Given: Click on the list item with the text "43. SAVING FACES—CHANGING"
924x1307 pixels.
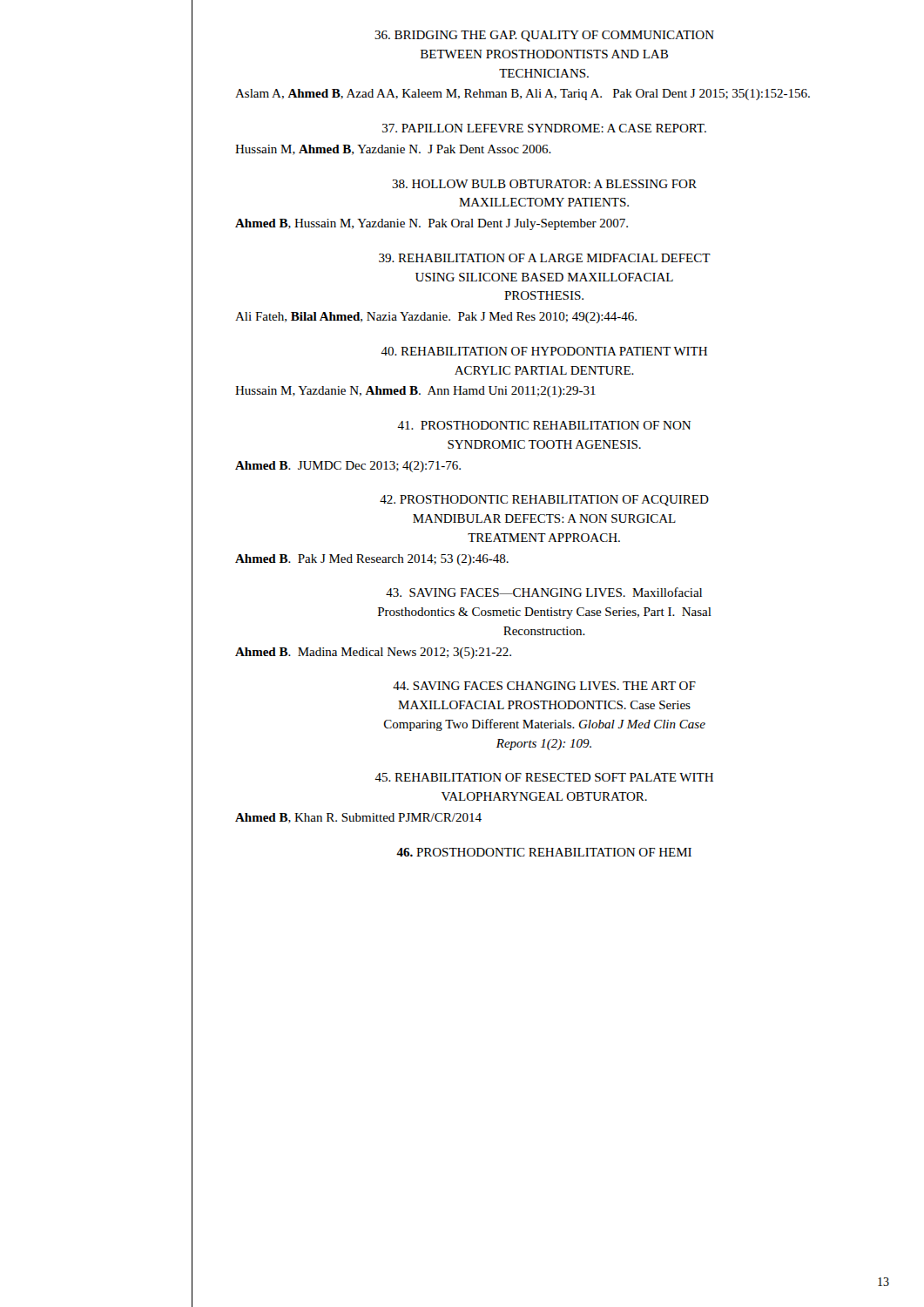Looking at the screenshot, I should (x=544, y=623).
